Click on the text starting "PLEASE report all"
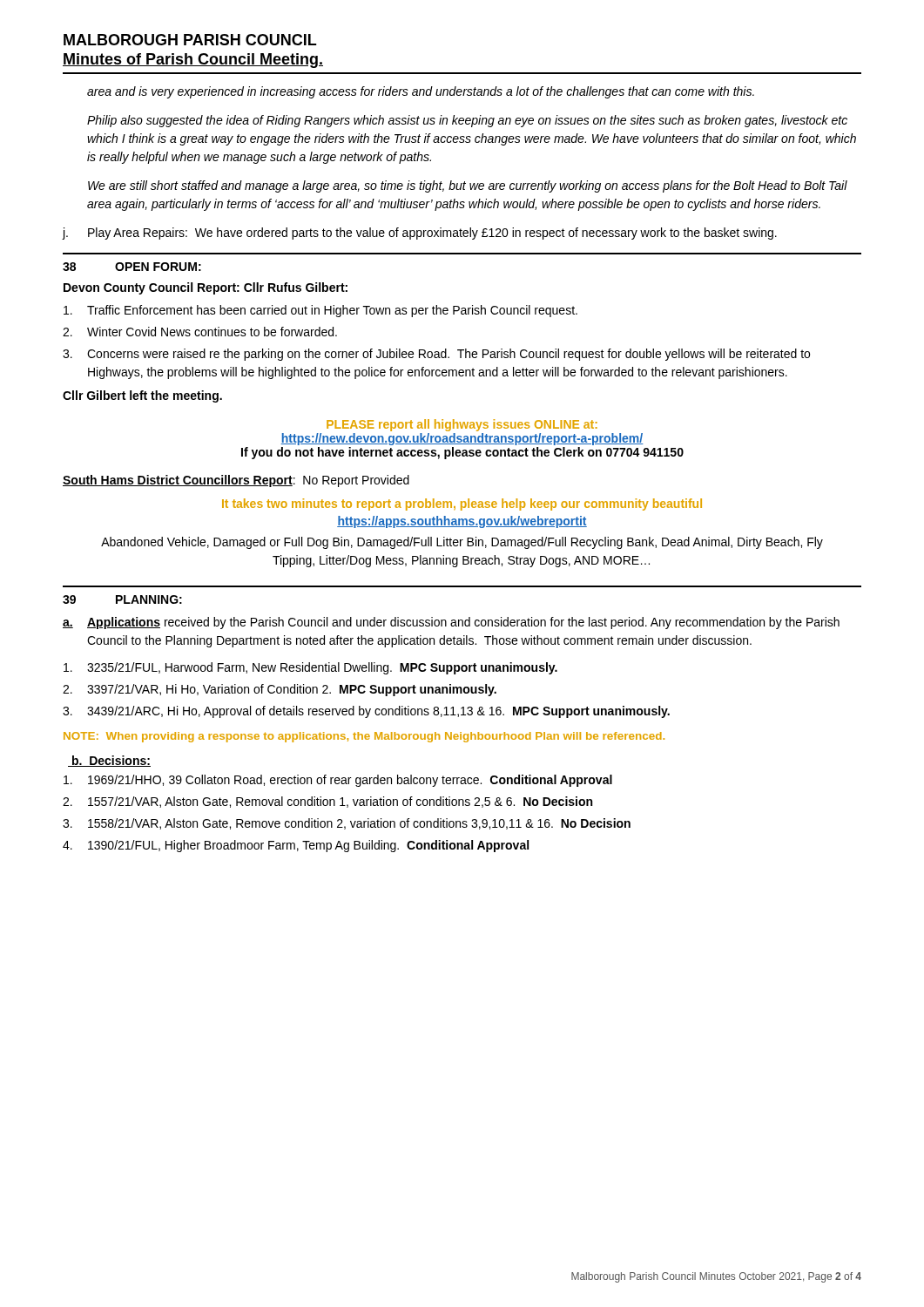 [x=462, y=438]
